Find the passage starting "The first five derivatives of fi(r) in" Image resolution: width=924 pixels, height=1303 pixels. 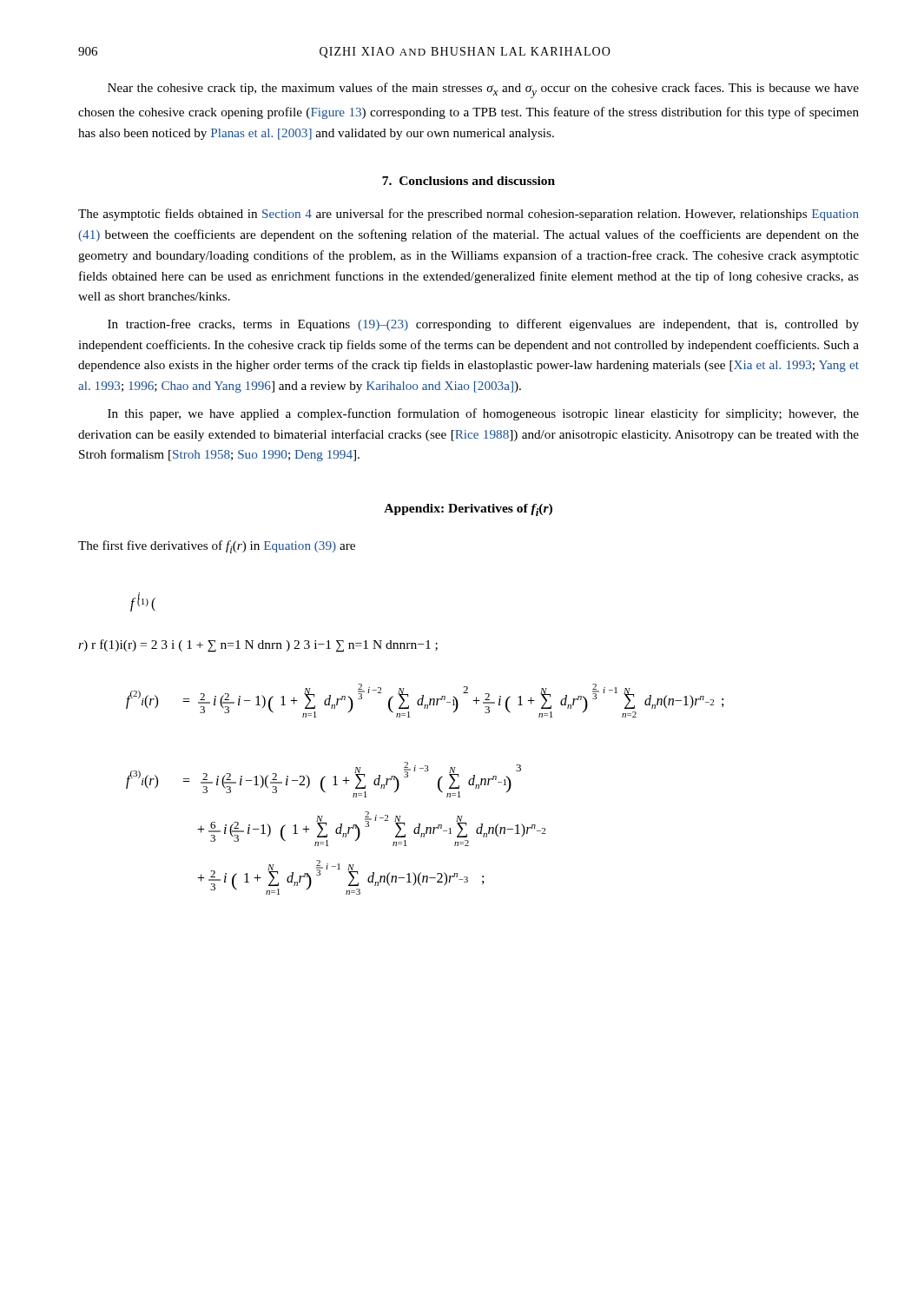point(217,547)
